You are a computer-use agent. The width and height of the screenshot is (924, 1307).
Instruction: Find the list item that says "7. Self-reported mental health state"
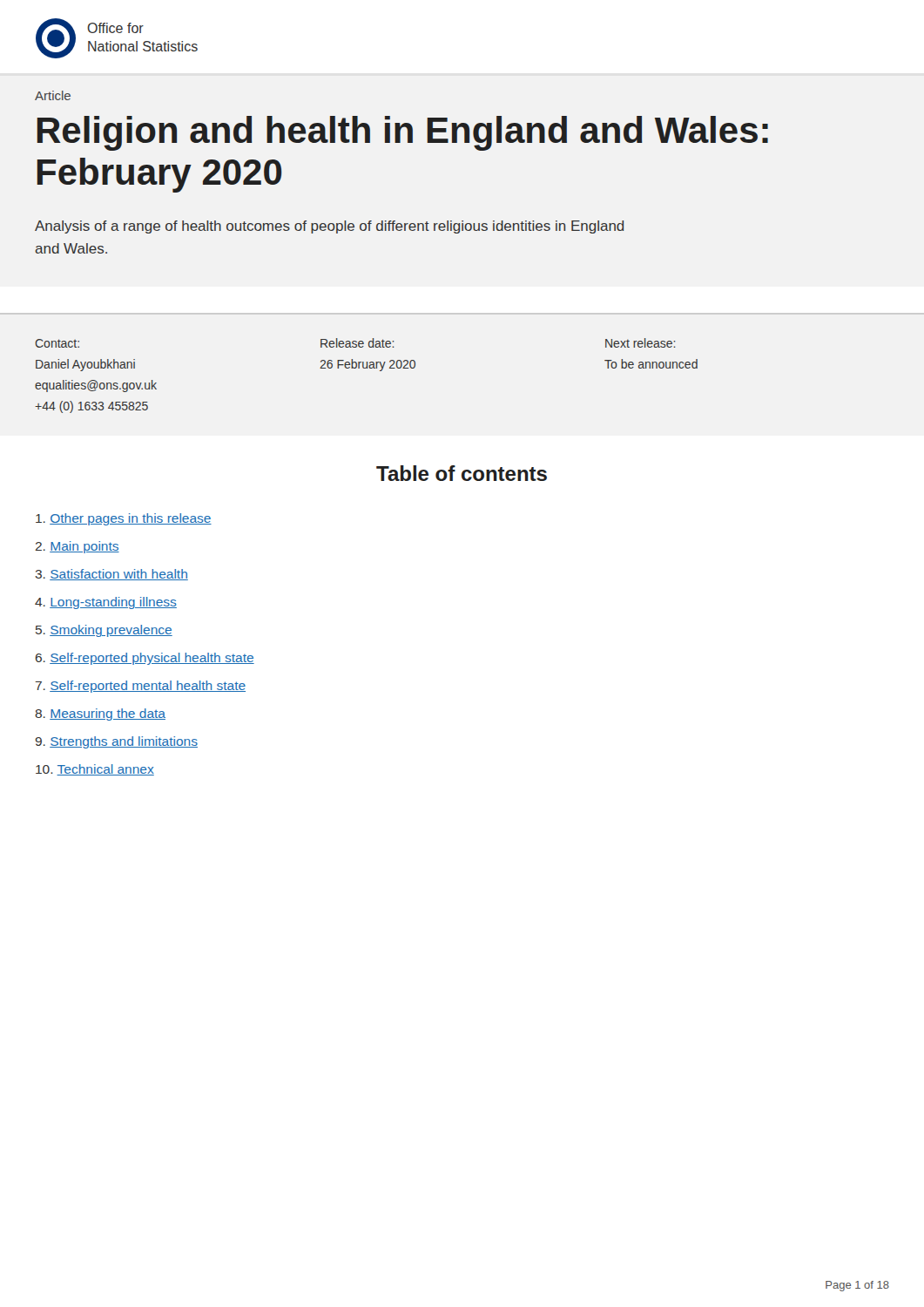(x=140, y=686)
